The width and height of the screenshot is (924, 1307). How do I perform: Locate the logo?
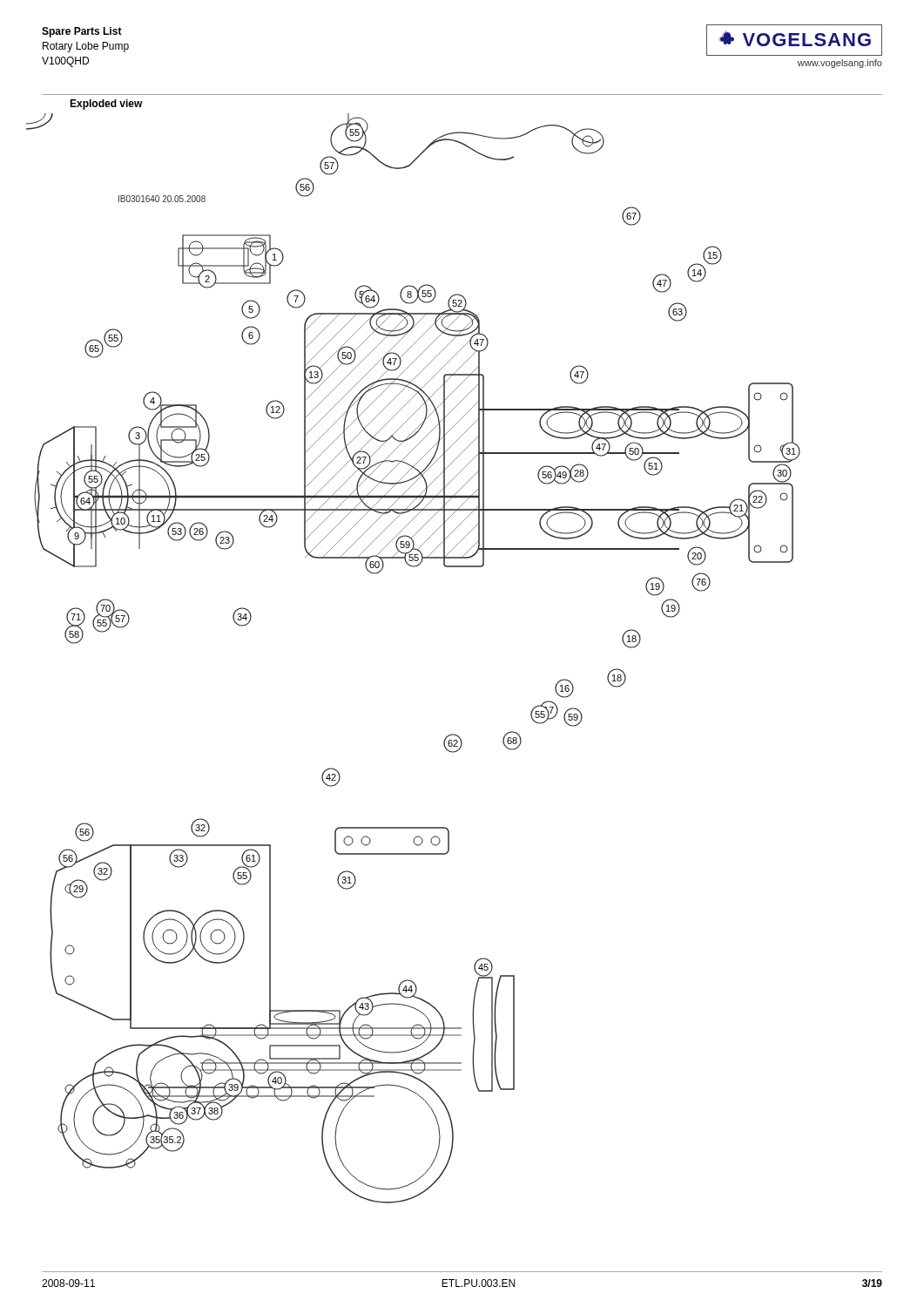coord(794,46)
